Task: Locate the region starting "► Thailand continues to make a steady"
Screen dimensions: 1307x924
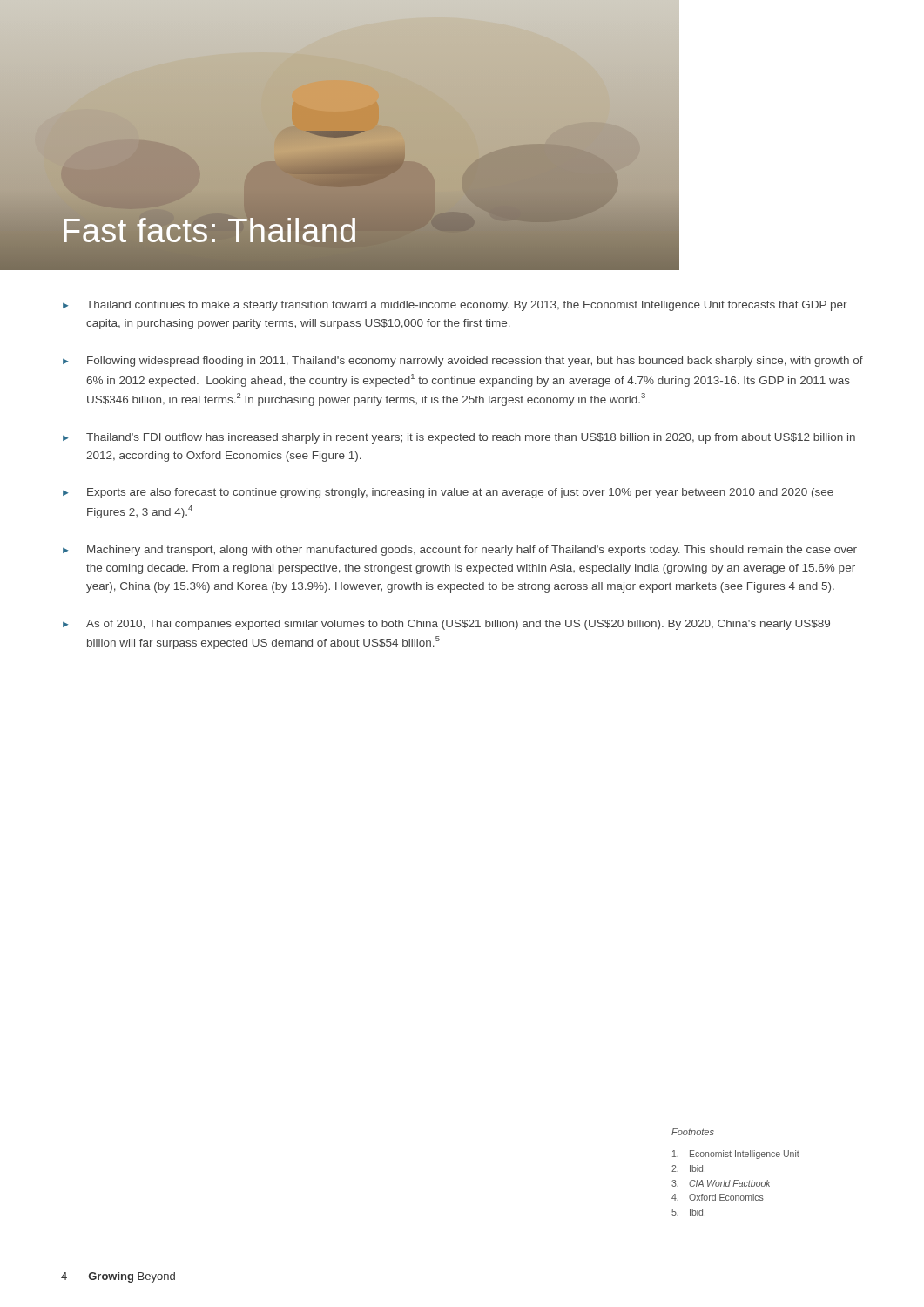Action: [x=462, y=315]
